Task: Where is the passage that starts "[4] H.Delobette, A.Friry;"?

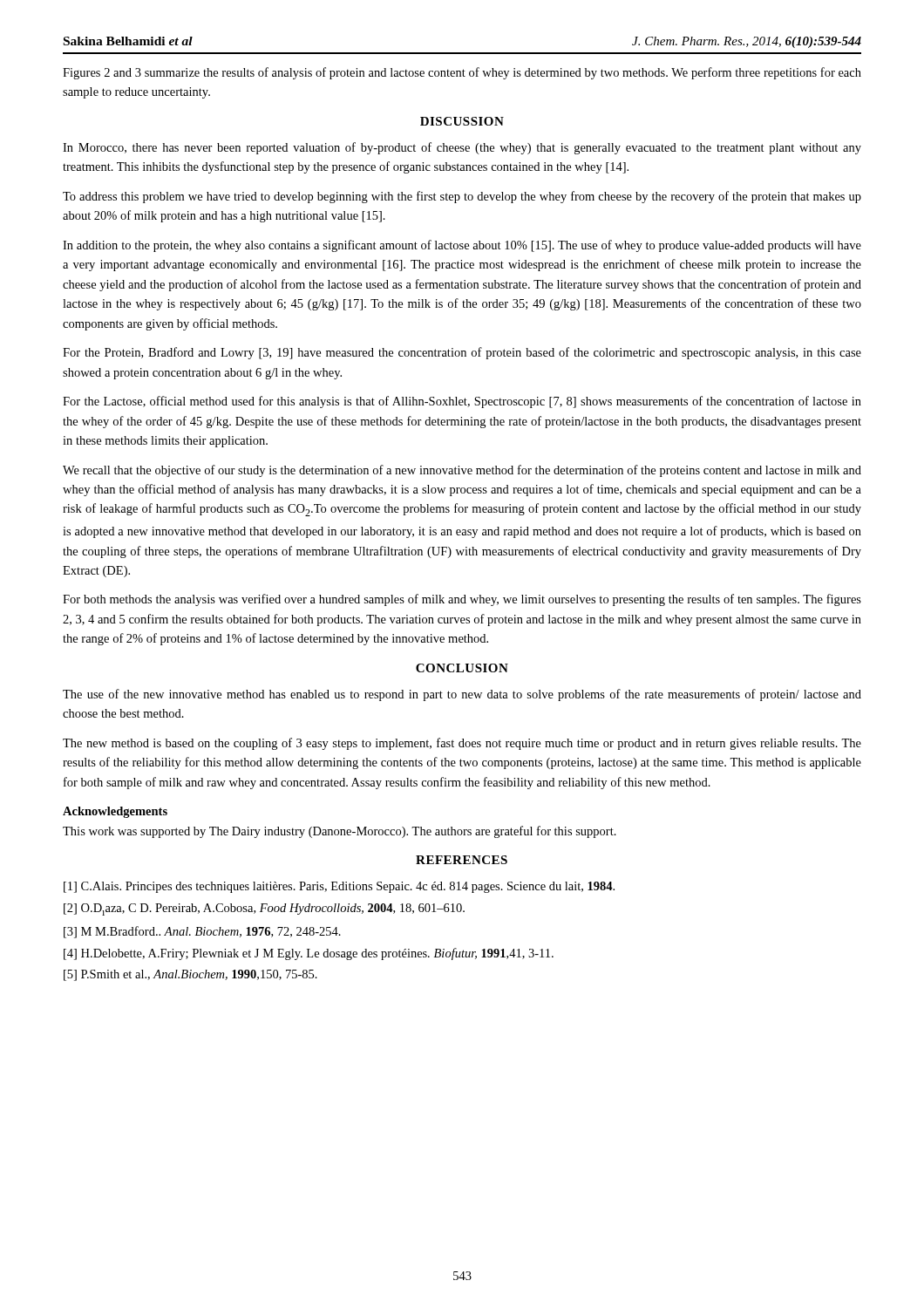Action: click(x=308, y=953)
